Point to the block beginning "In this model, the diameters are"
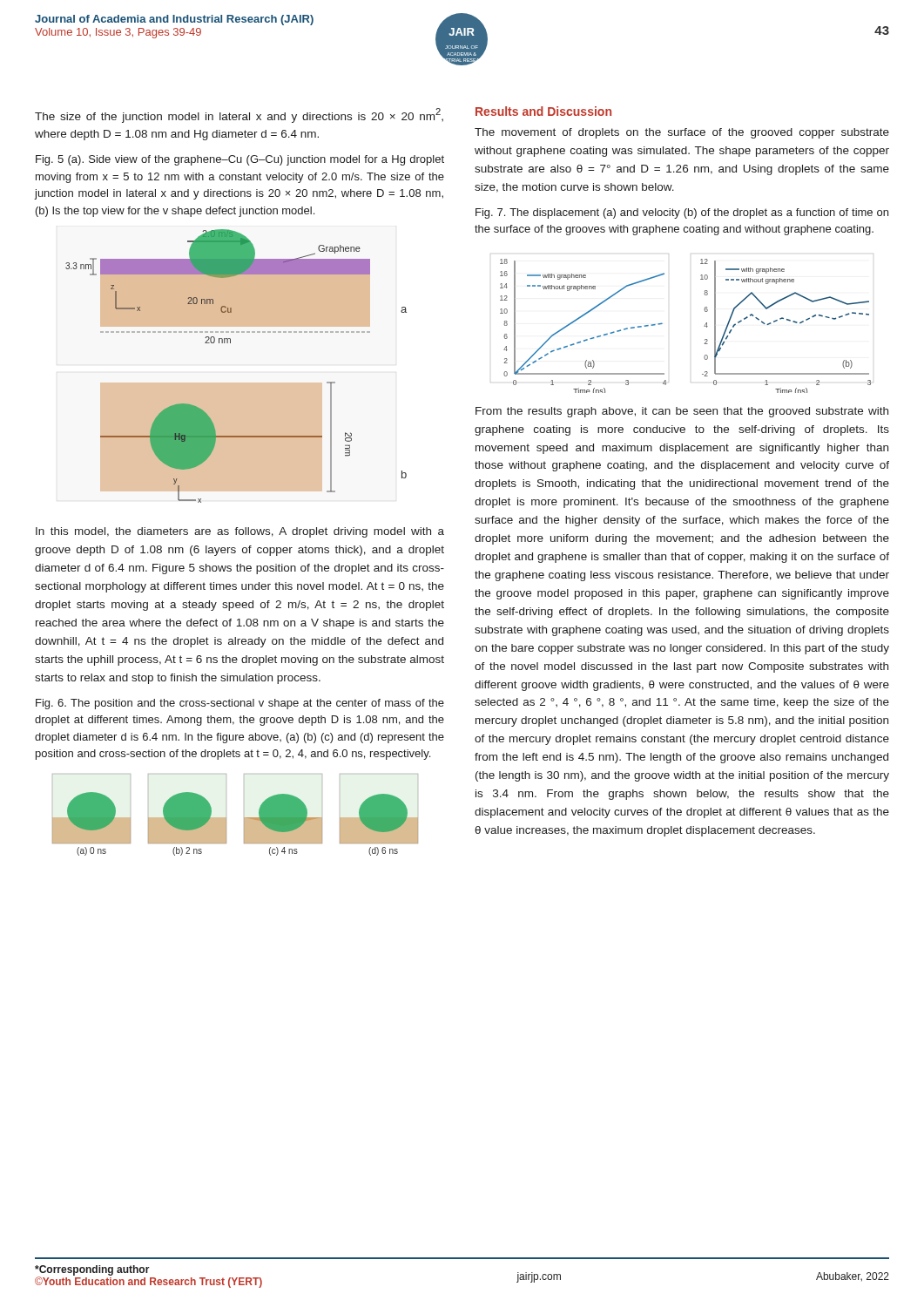Screen dimensions: 1307x924 240,604
